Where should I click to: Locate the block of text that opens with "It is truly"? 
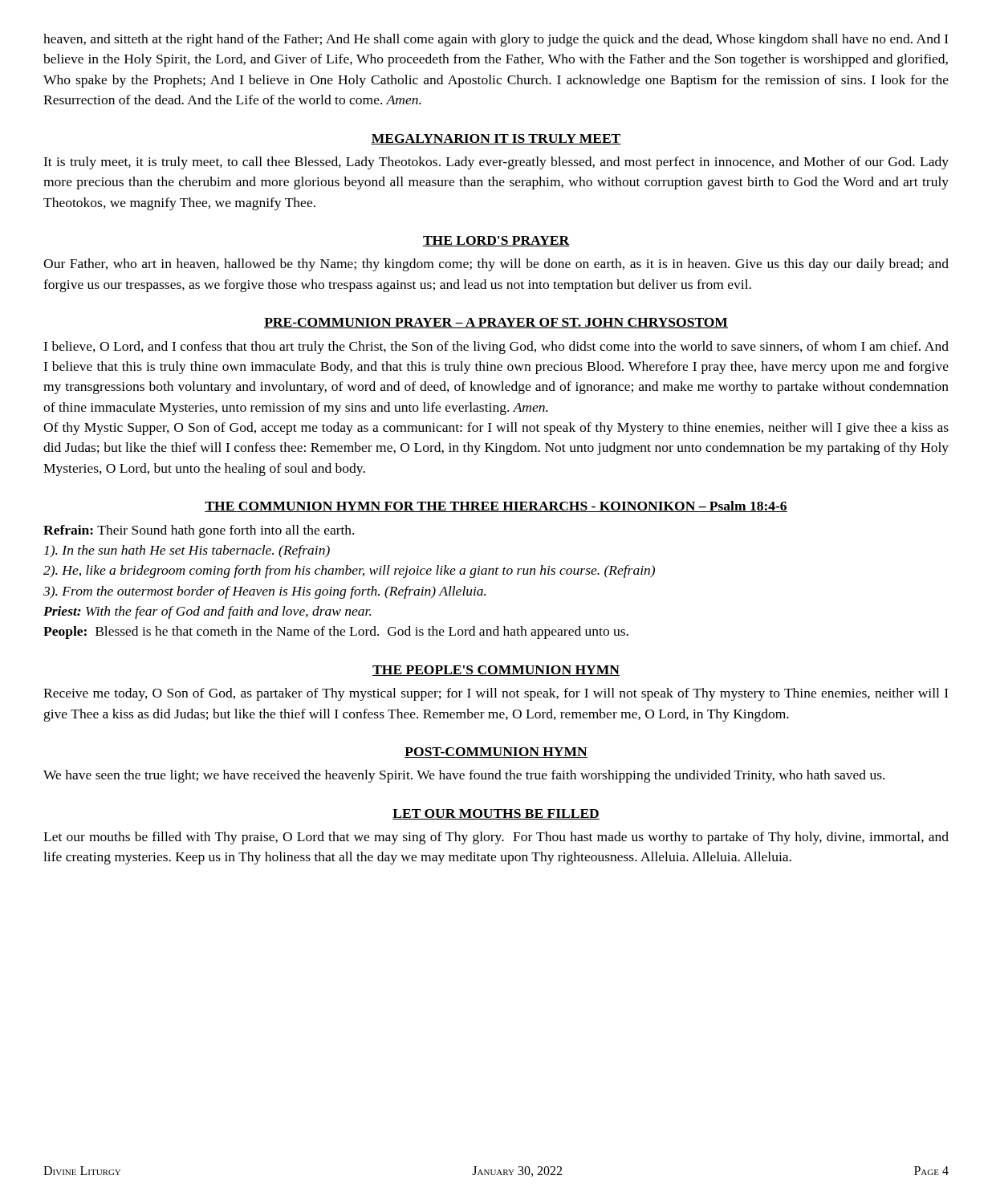click(496, 182)
